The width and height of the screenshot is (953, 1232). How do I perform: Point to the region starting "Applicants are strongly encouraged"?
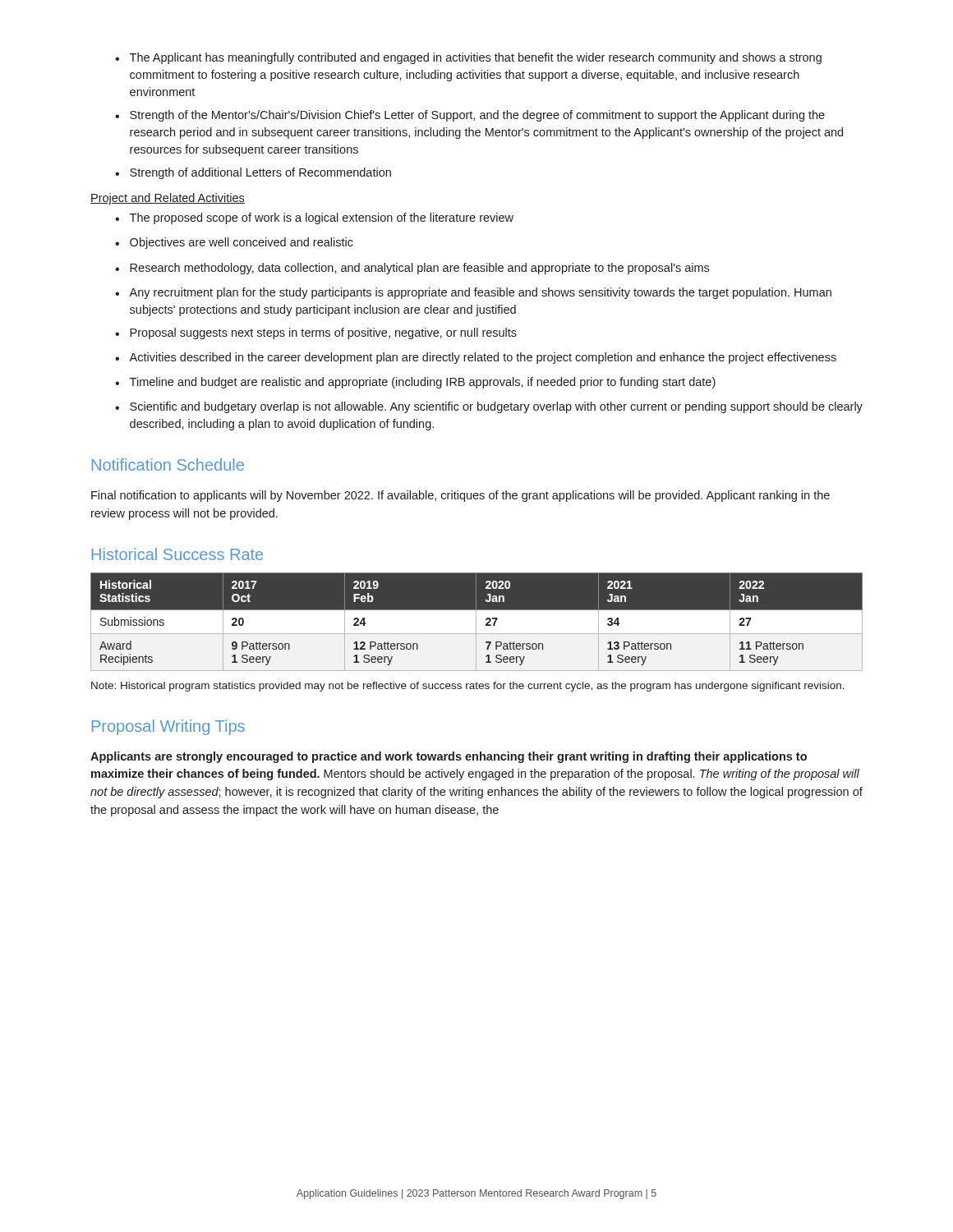pyautogui.click(x=476, y=784)
